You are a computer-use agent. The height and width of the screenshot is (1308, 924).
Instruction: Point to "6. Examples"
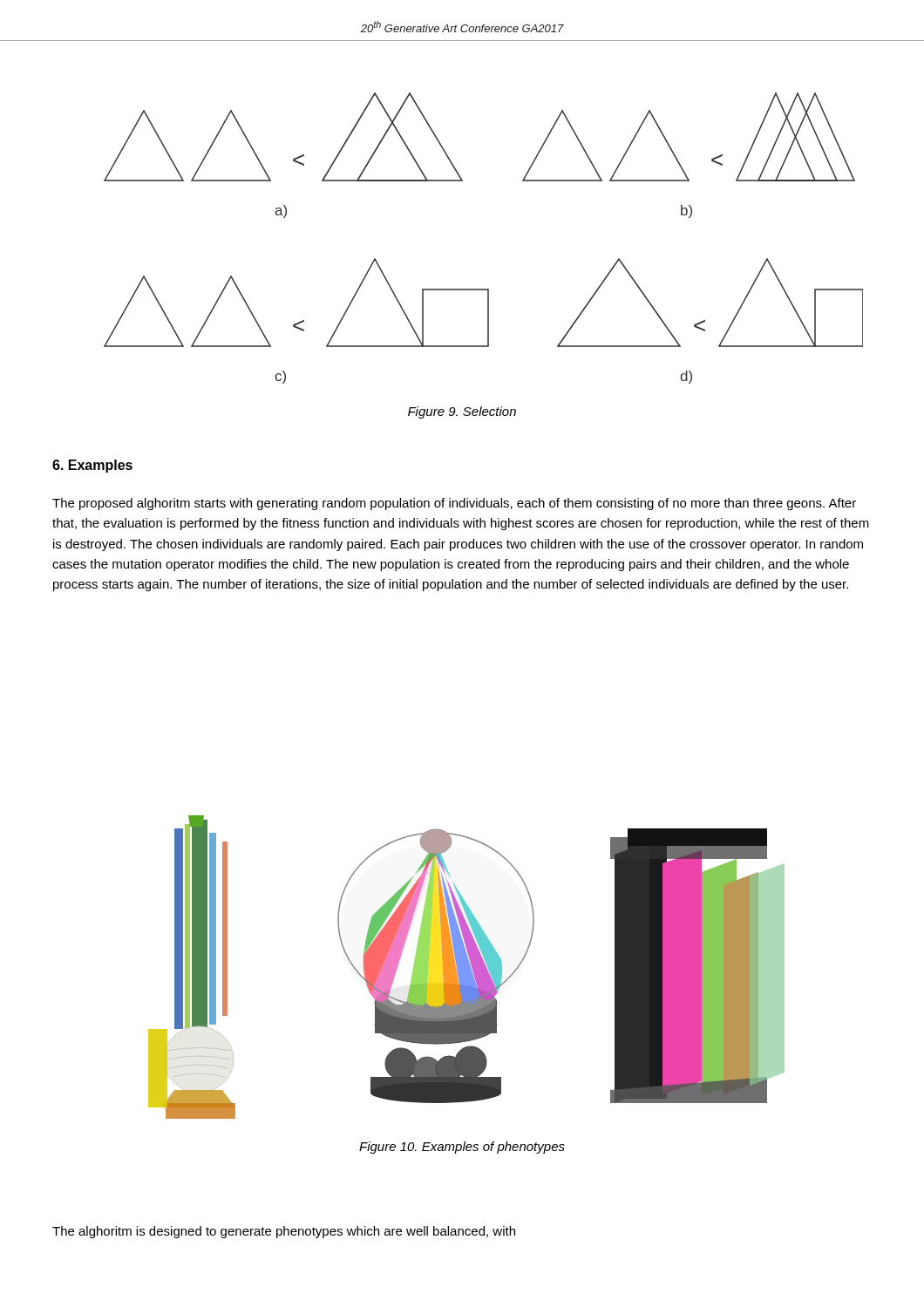click(x=93, y=465)
